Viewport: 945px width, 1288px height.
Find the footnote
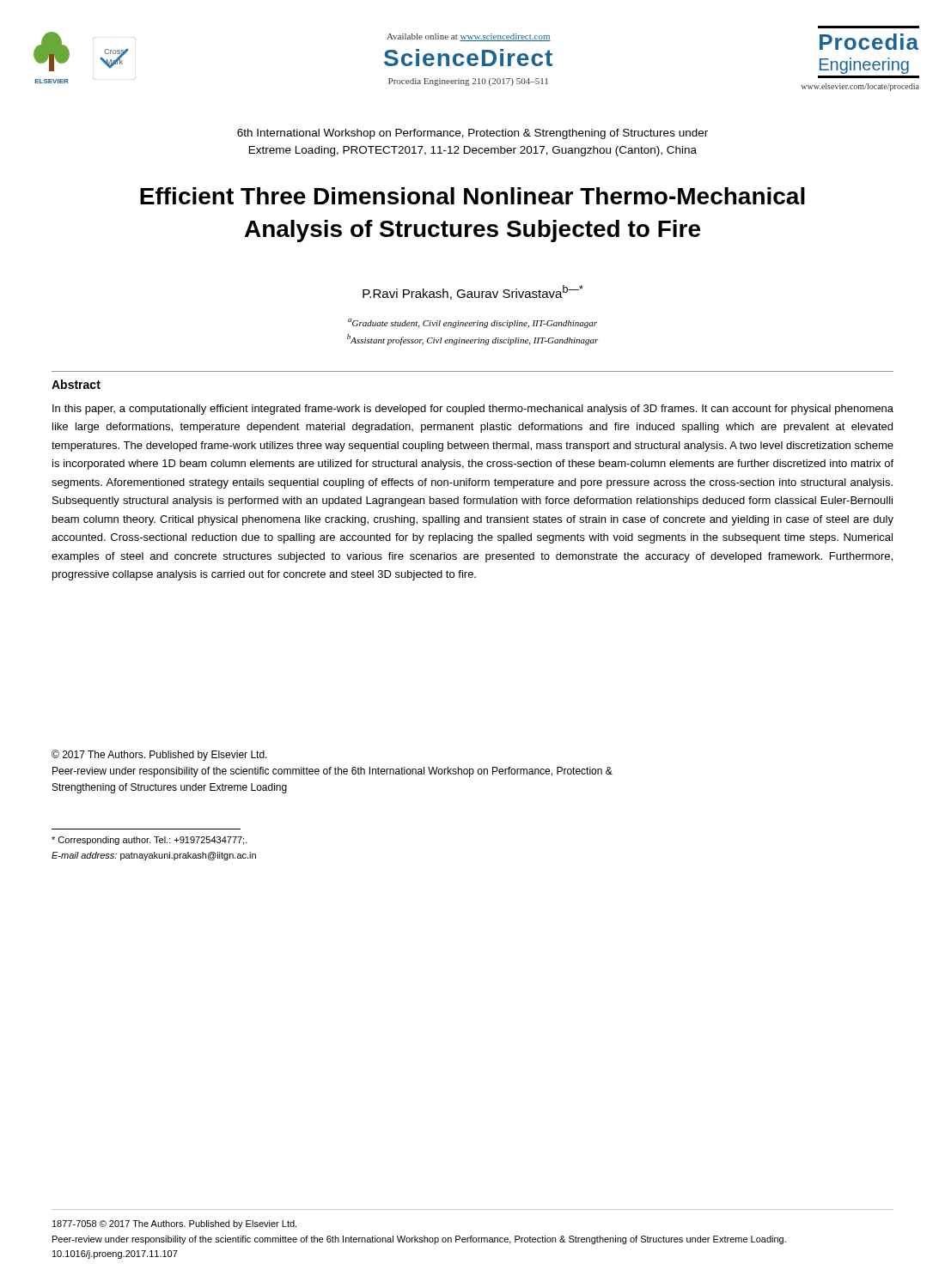[x=154, y=847]
